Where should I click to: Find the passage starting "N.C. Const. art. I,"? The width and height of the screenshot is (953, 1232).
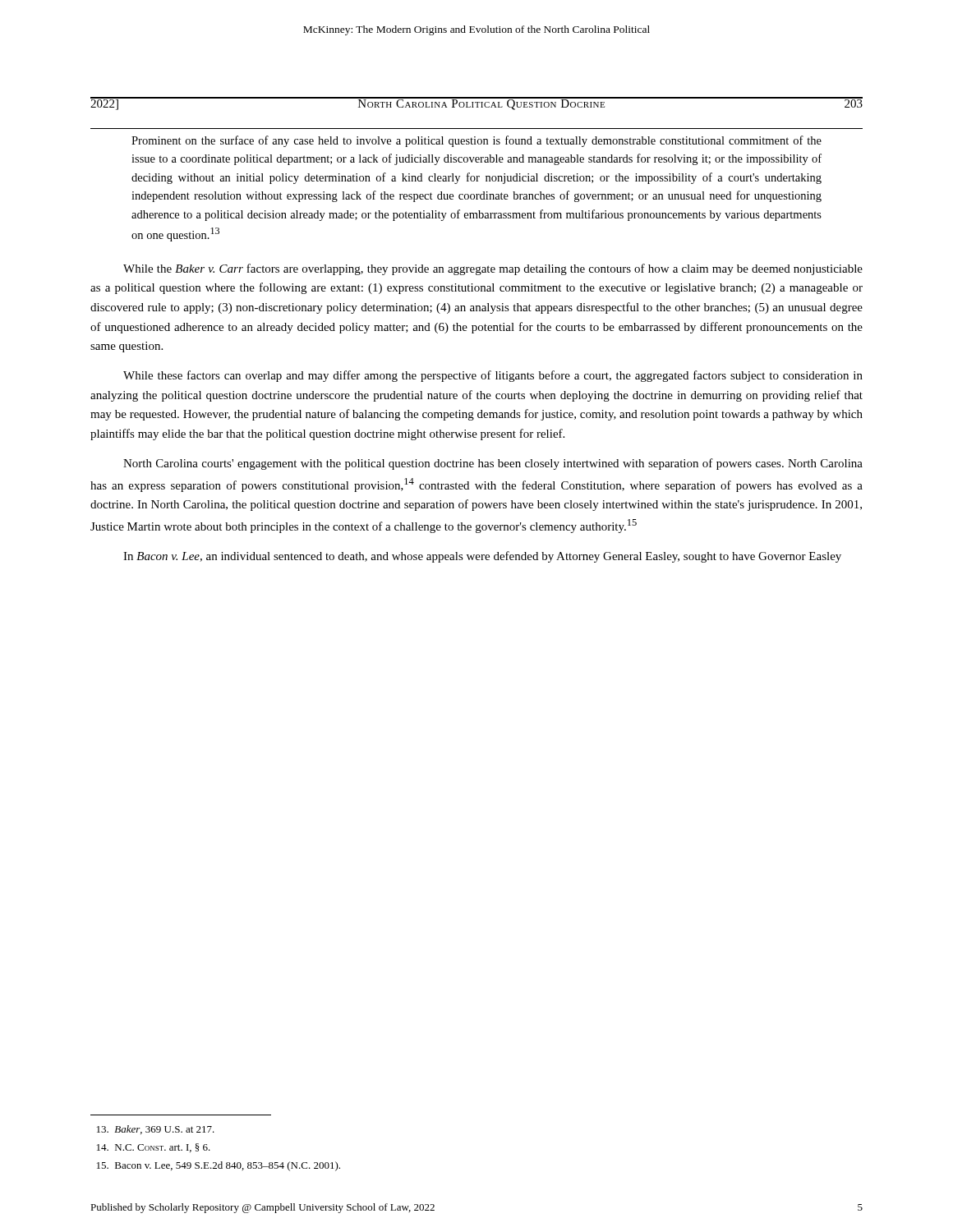point(150,1147)
